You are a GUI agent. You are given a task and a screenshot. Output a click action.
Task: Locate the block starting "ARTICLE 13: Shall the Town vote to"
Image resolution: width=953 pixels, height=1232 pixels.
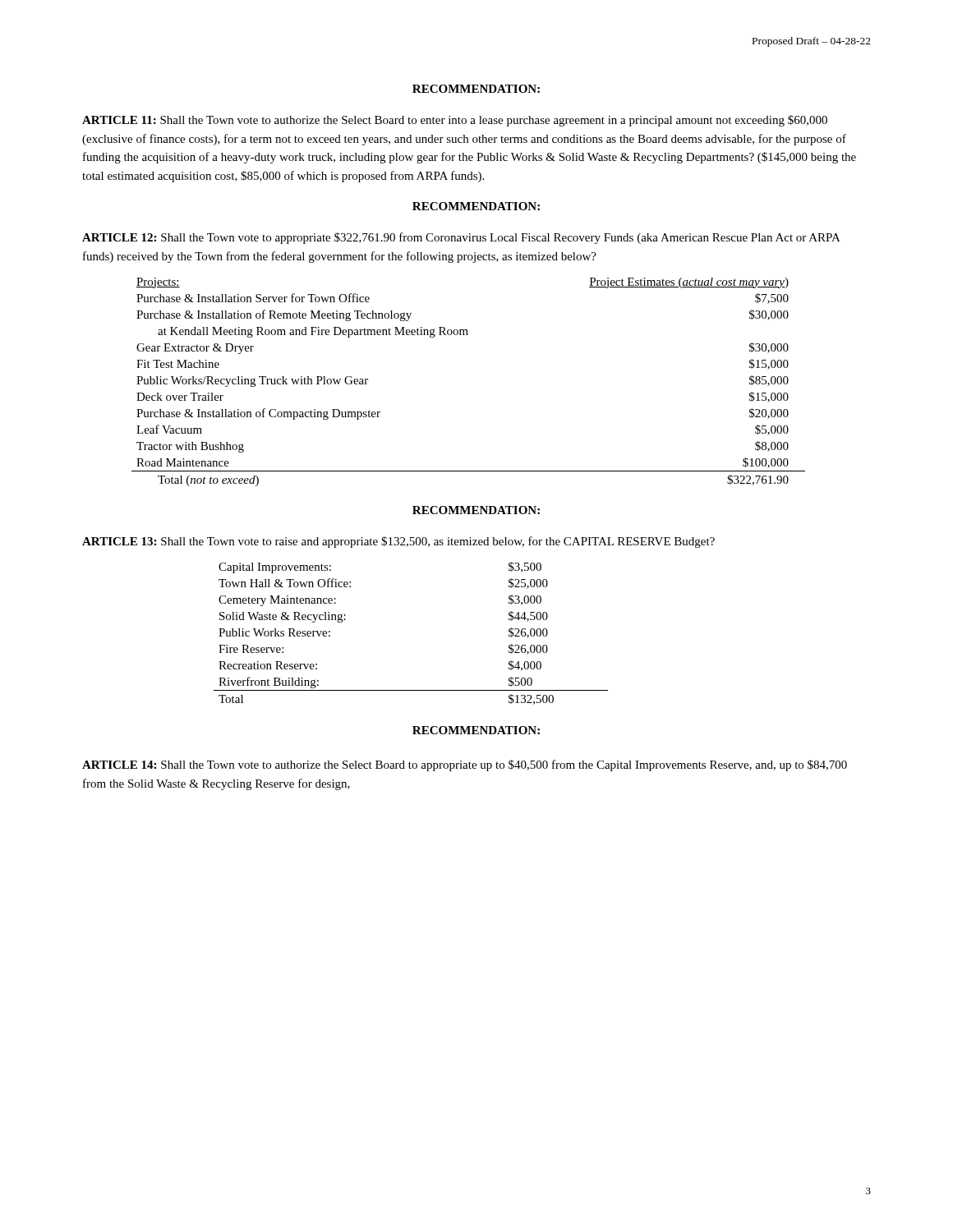click(x=399, y=541)
